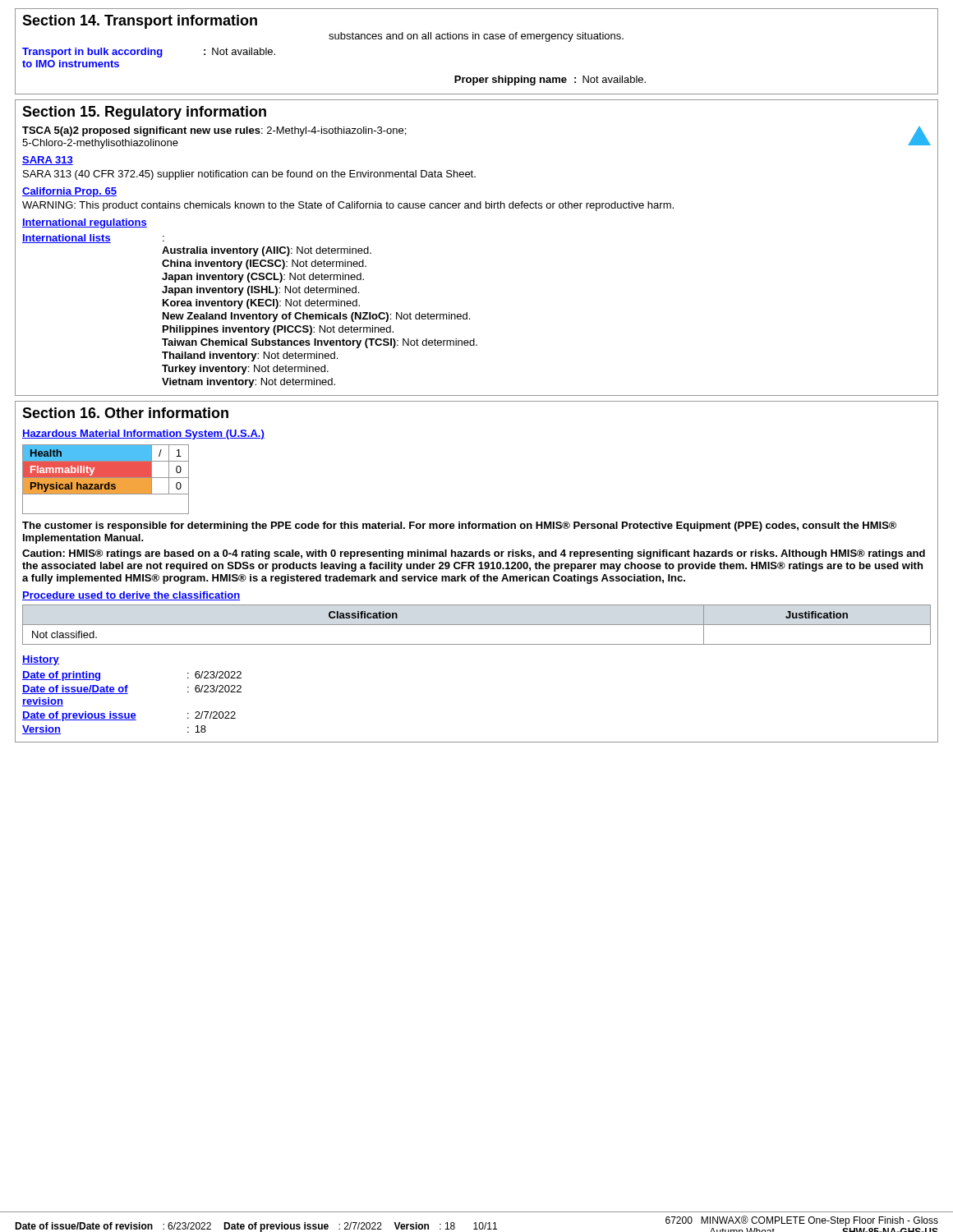Select the section header containing "SARA 313"
953x1232 pixels.
coord(48,160)
